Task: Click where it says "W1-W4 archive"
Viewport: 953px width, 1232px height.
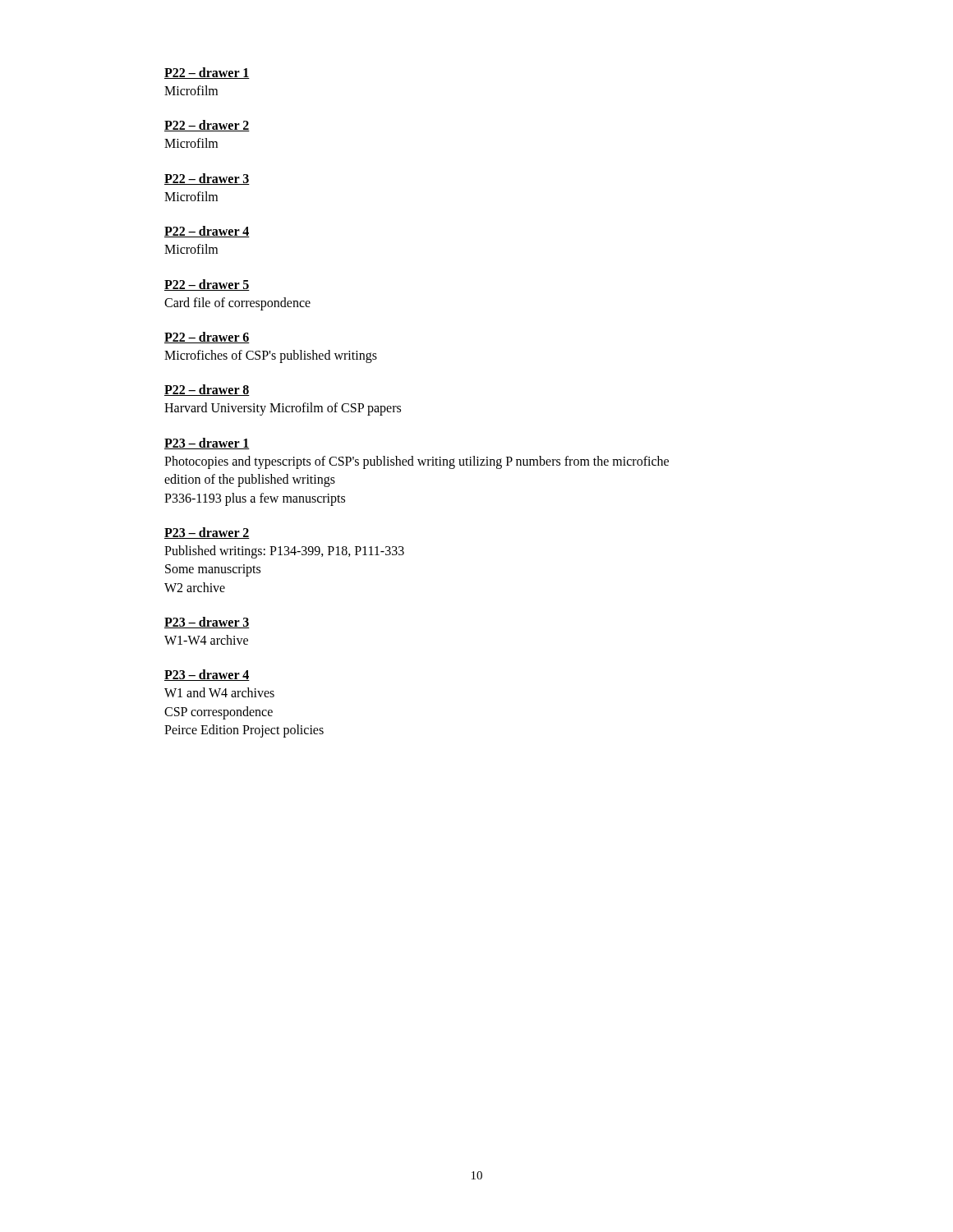Action: pyautogui.click(x=206, y=640)
